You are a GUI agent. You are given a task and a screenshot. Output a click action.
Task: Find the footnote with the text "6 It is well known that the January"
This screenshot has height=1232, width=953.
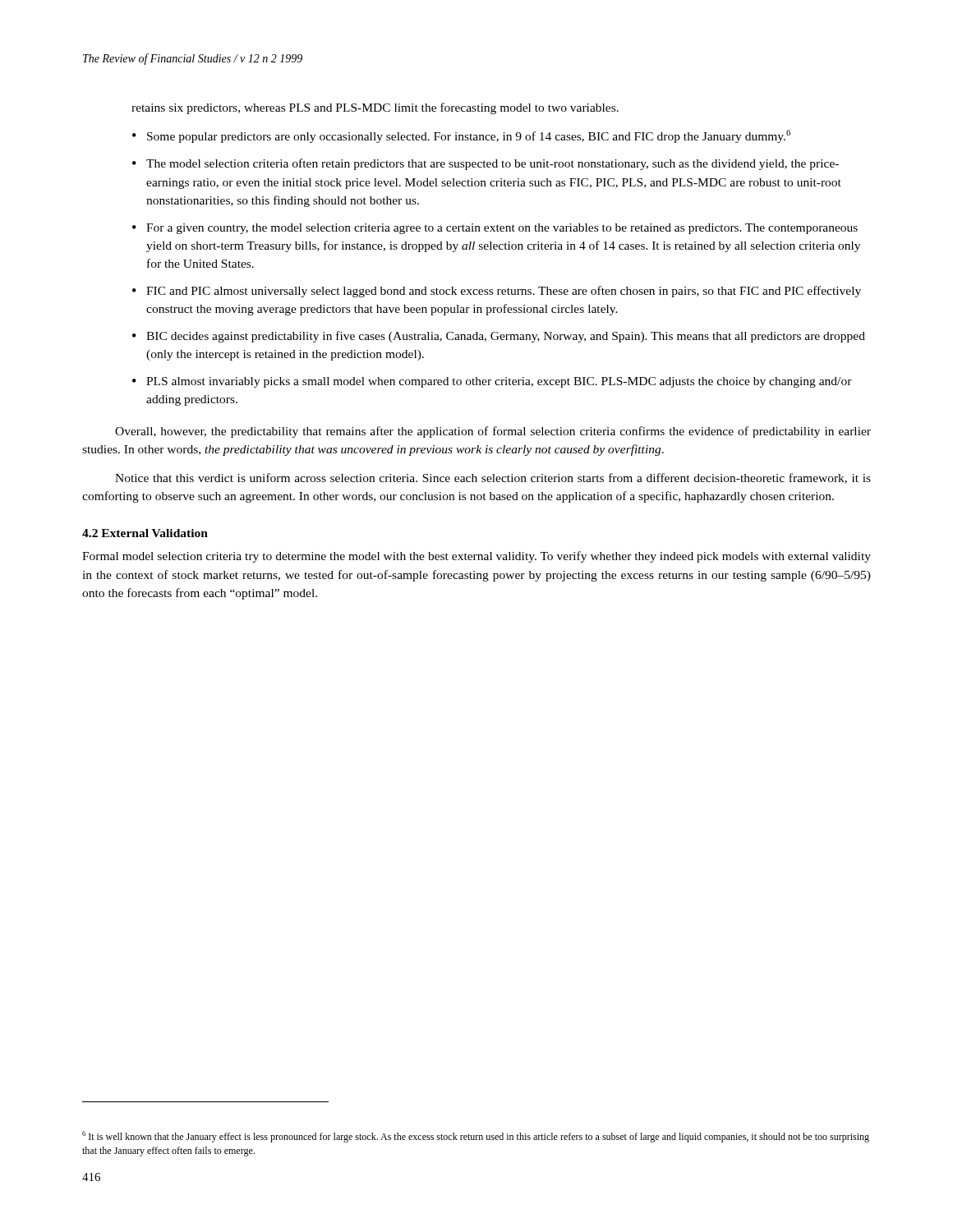(x=476, y=1144)
